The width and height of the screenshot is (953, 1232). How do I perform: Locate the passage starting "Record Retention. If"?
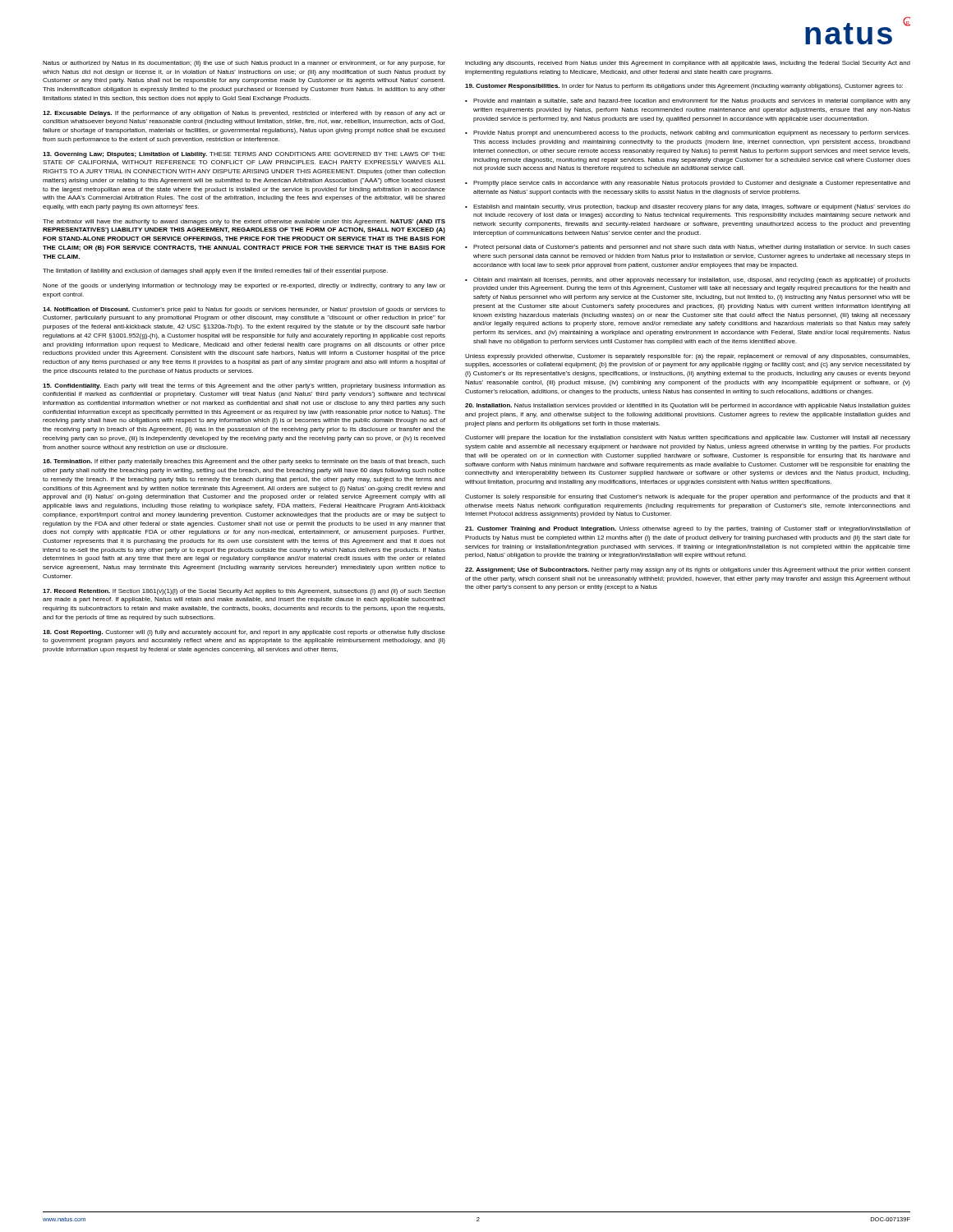(244, 604)
